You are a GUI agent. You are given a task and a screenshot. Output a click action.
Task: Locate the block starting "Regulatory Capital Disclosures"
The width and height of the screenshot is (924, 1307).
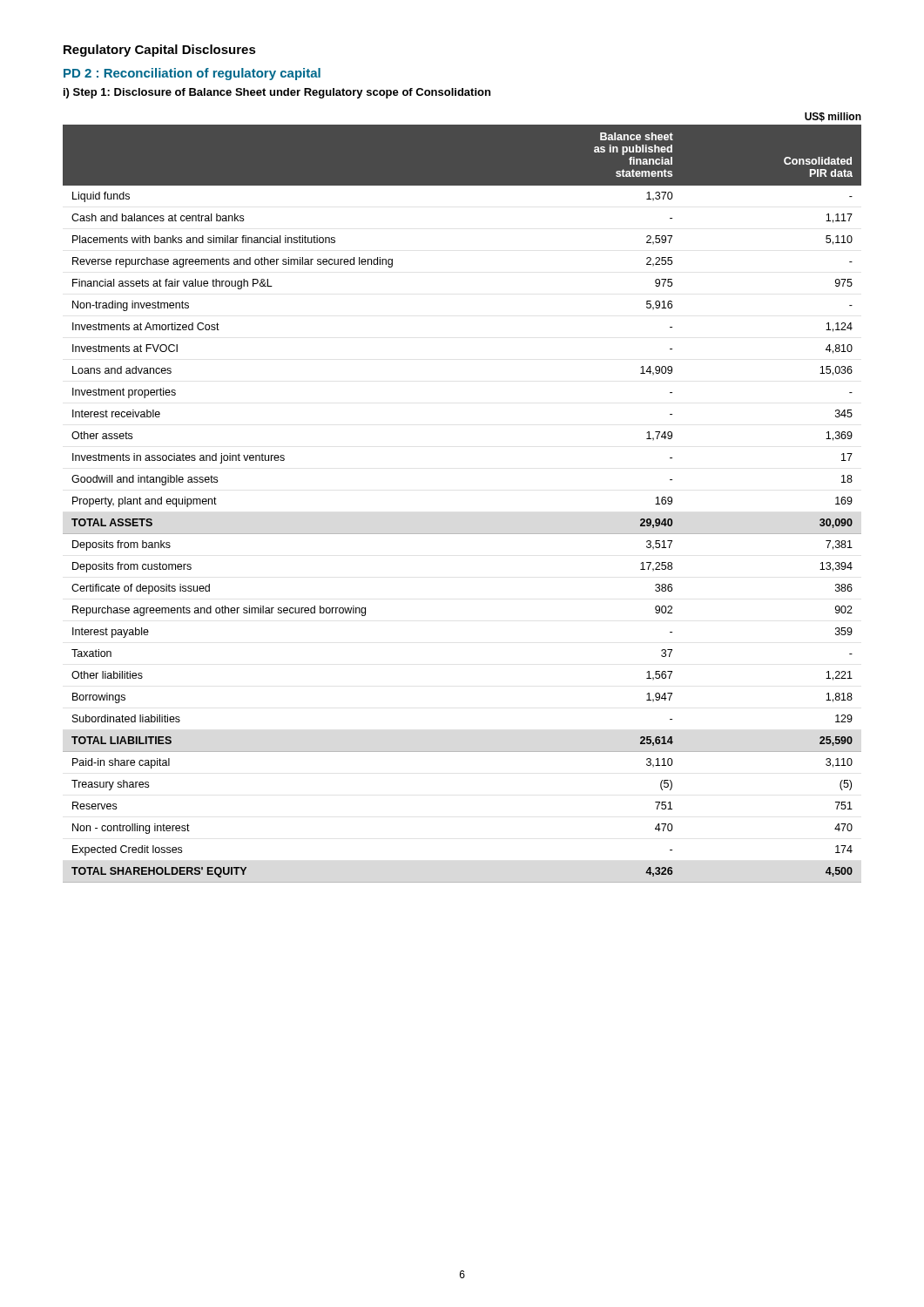pos(159,49)
